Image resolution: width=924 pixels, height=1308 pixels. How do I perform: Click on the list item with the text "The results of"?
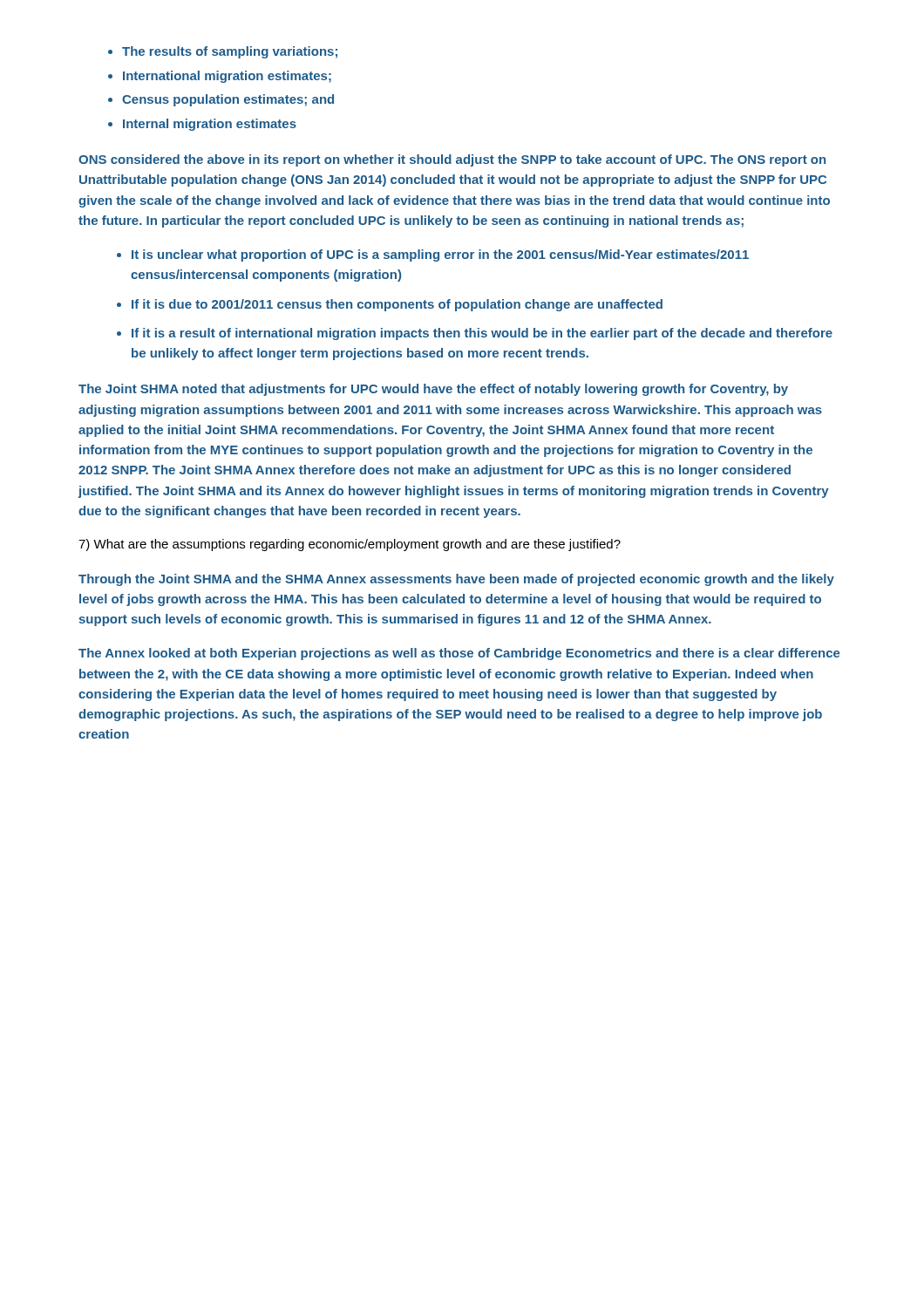click(x=230, y=52)
